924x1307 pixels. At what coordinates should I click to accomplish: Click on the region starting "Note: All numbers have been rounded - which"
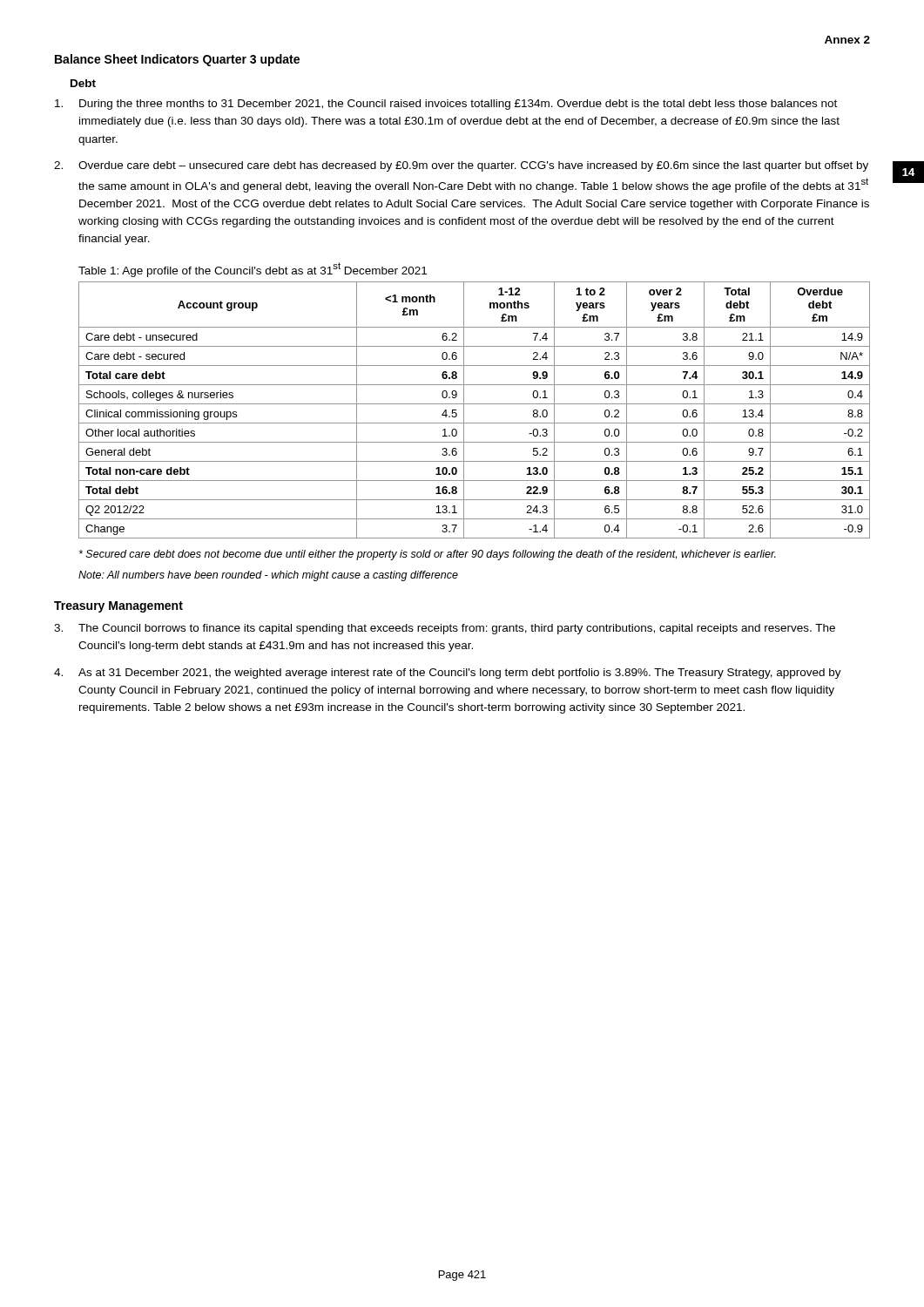(268, 575)
